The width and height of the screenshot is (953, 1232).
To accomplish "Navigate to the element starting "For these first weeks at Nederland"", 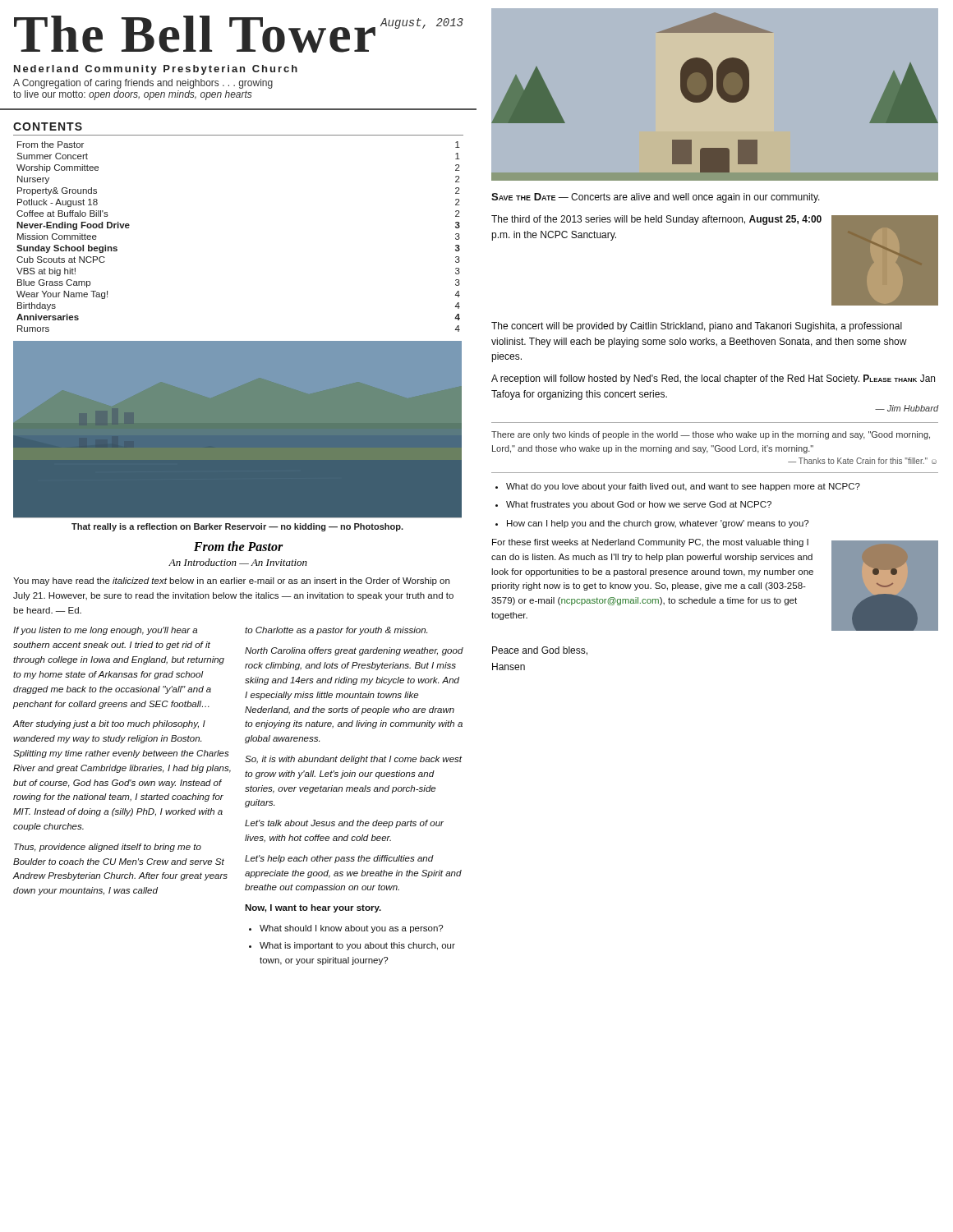I will (653, 579).
